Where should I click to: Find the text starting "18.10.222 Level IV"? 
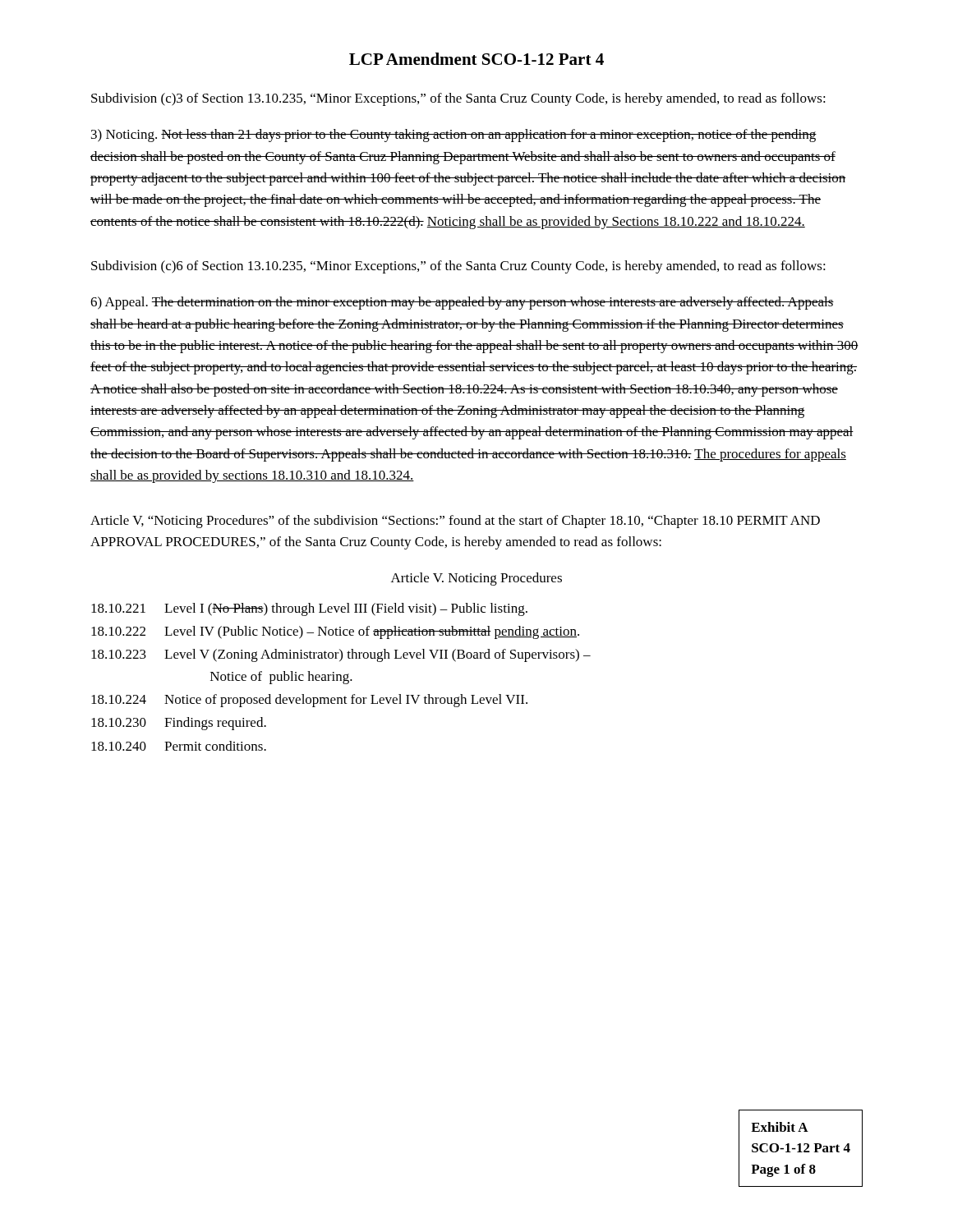[x=476, y=632]
